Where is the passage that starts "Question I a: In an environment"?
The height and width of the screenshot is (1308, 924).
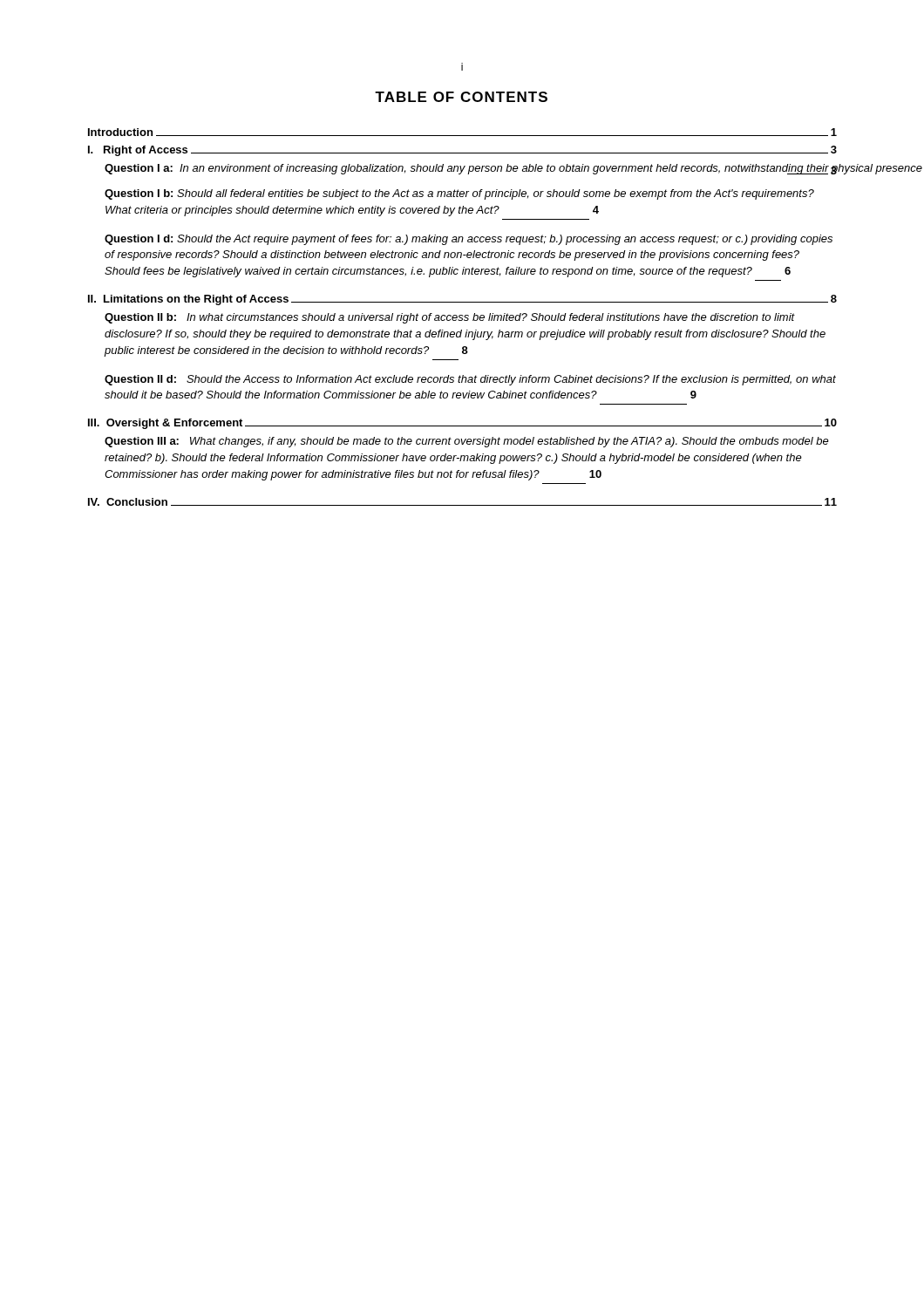[471, 169]
